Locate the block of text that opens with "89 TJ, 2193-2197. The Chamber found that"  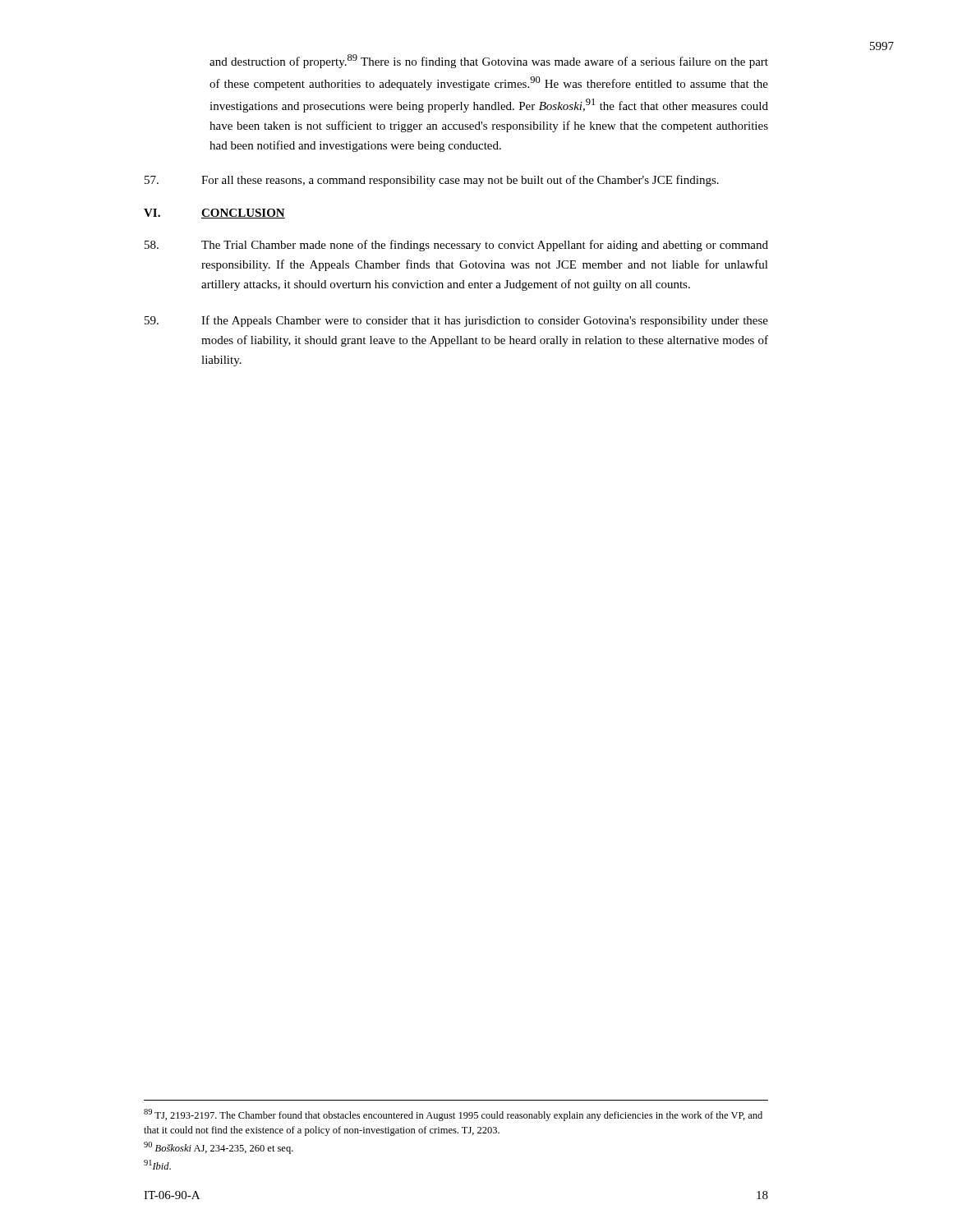point(453,1122)
